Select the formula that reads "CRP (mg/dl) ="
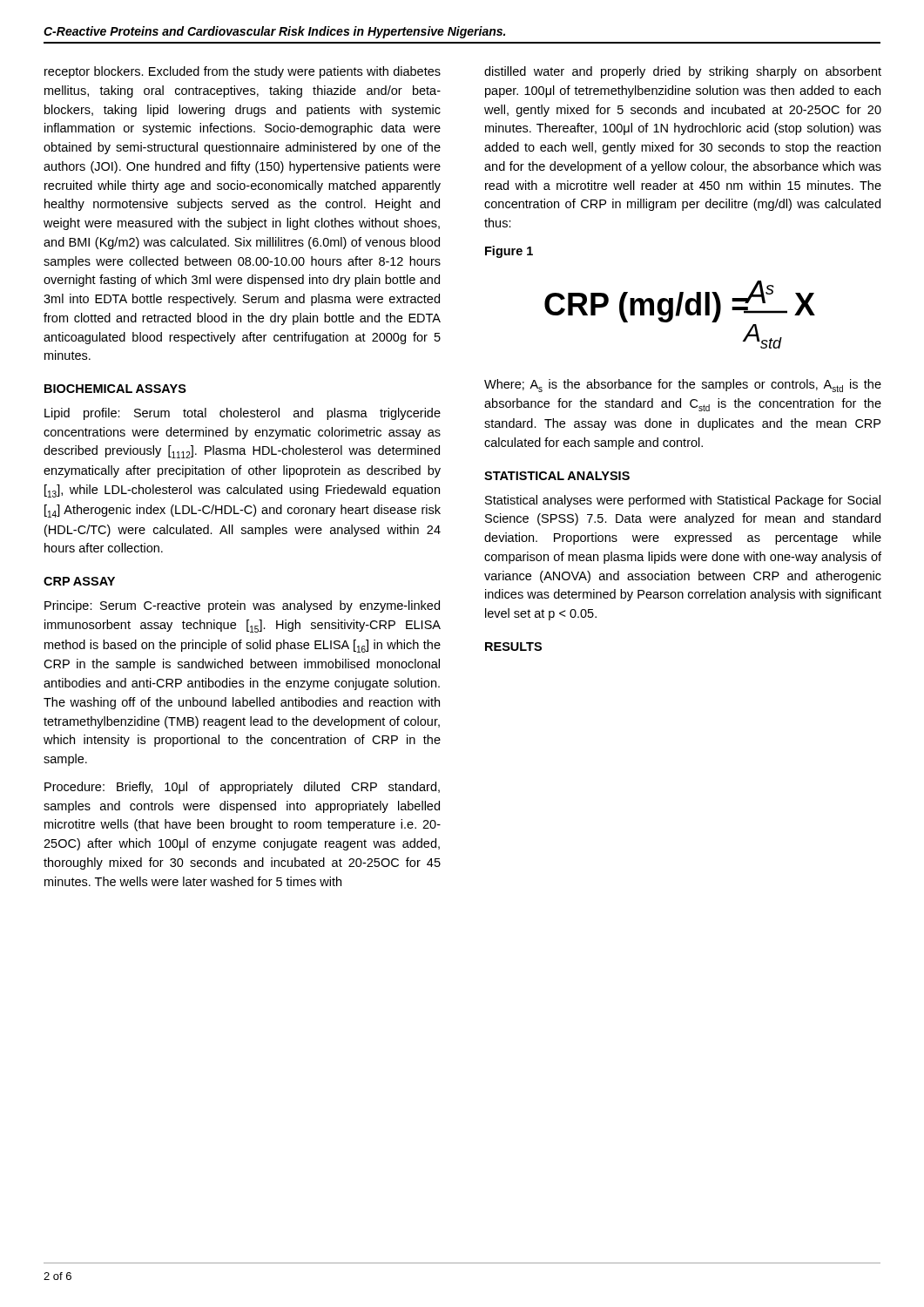 pos(683,315)
